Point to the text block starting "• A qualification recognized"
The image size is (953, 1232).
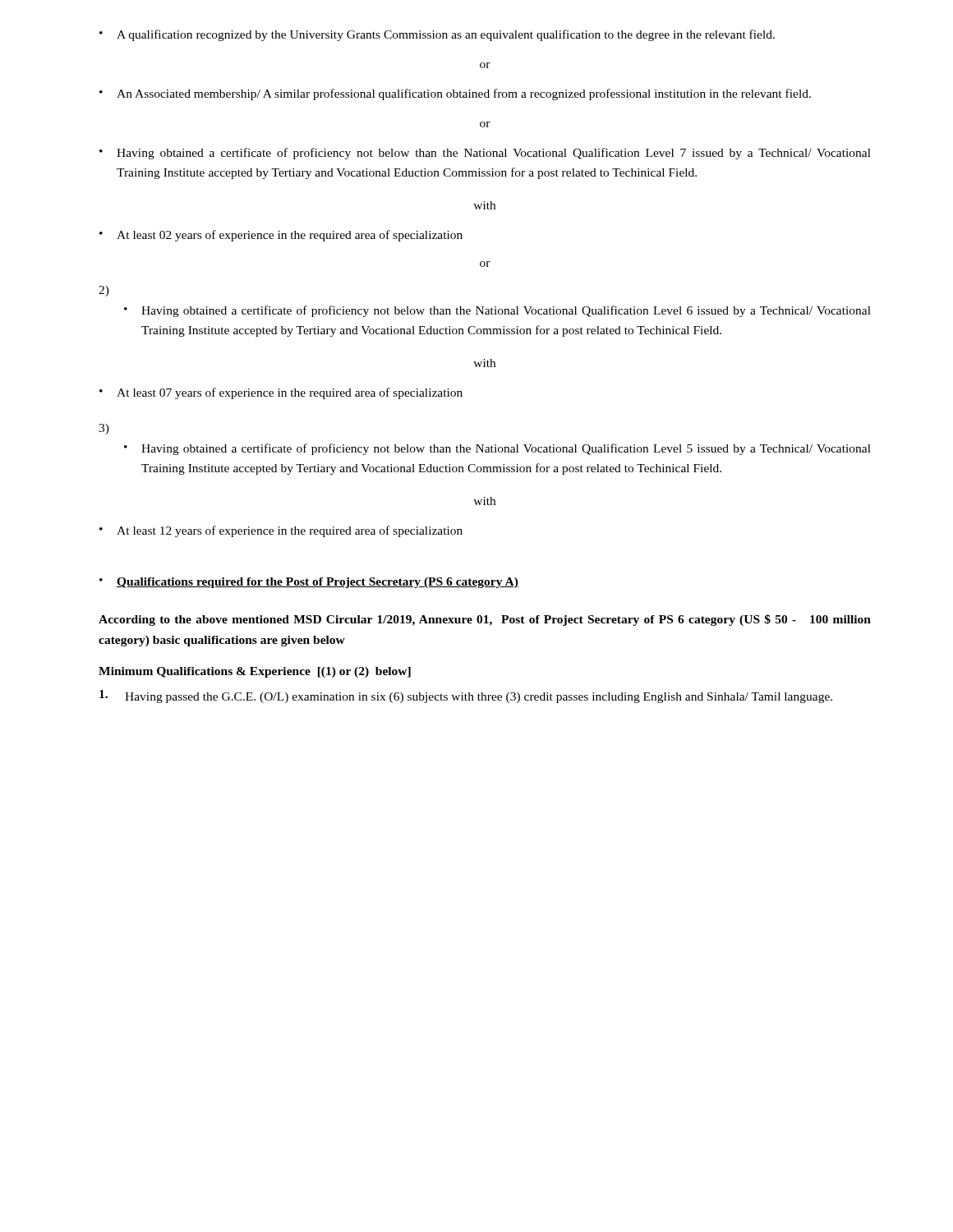[485, 34]
